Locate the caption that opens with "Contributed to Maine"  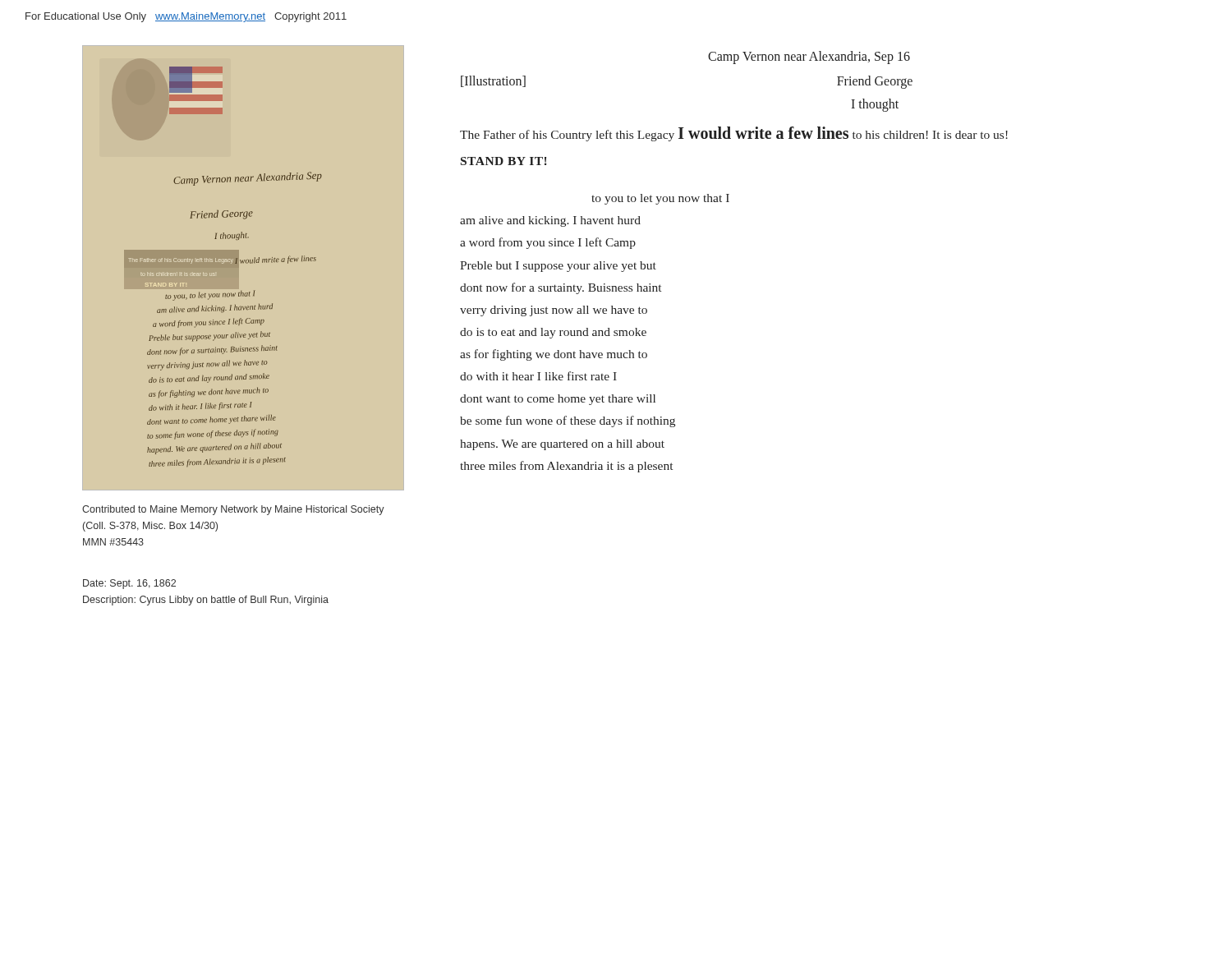click(233, 510)
